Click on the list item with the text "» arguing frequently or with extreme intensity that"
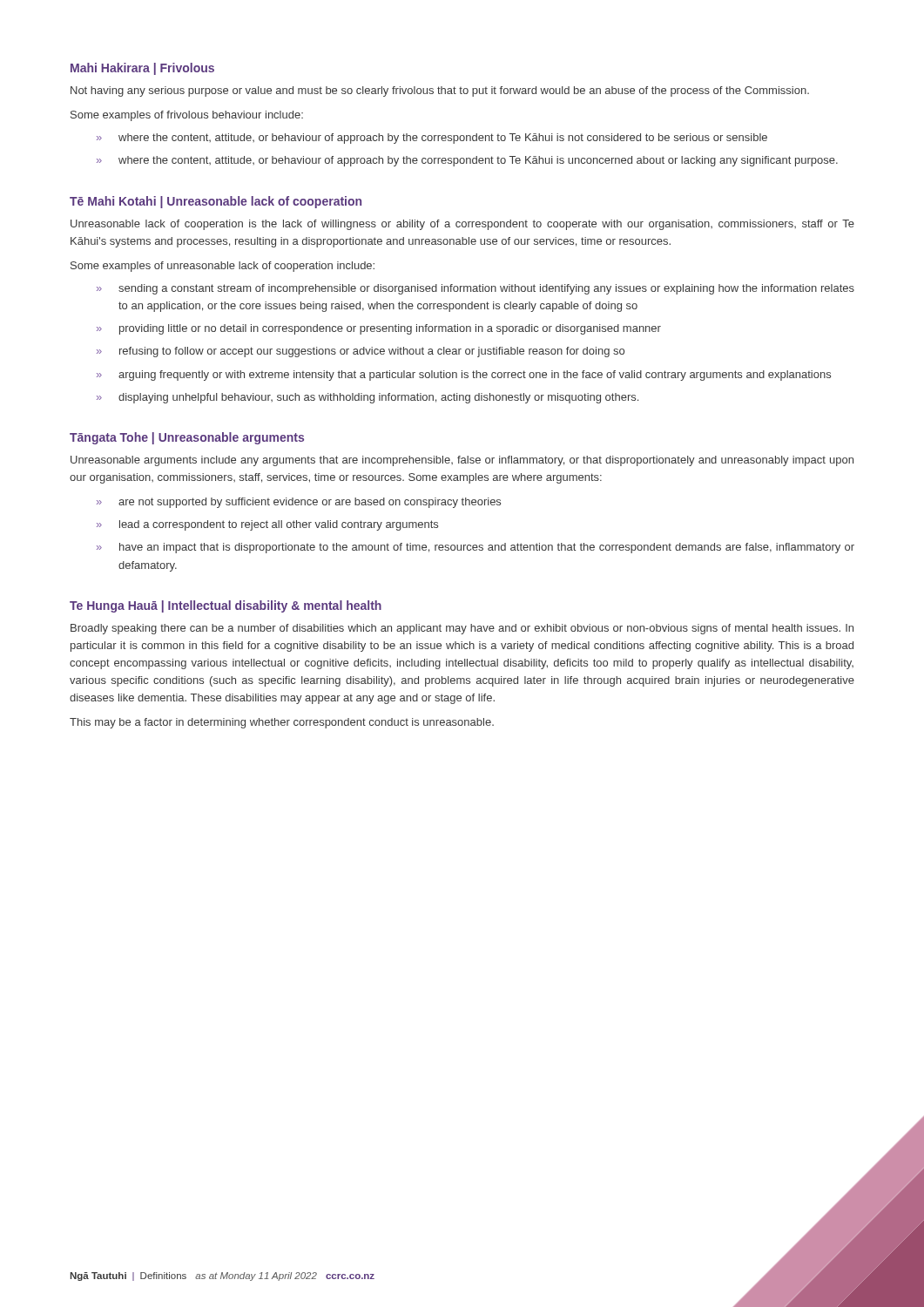The height and width of the screenshot is (1307, 924). tap(475, 374)
